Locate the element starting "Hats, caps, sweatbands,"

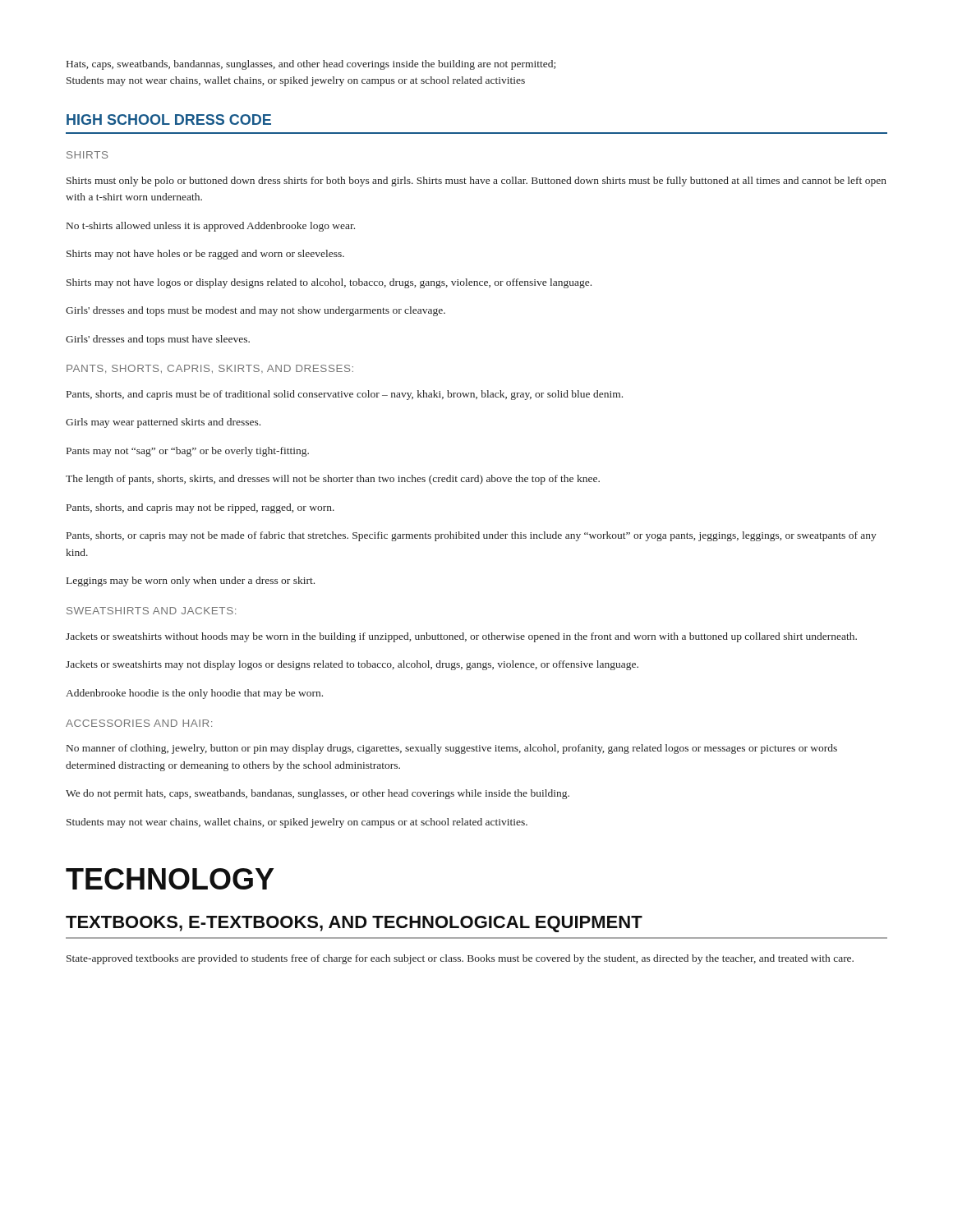(476, 72)
